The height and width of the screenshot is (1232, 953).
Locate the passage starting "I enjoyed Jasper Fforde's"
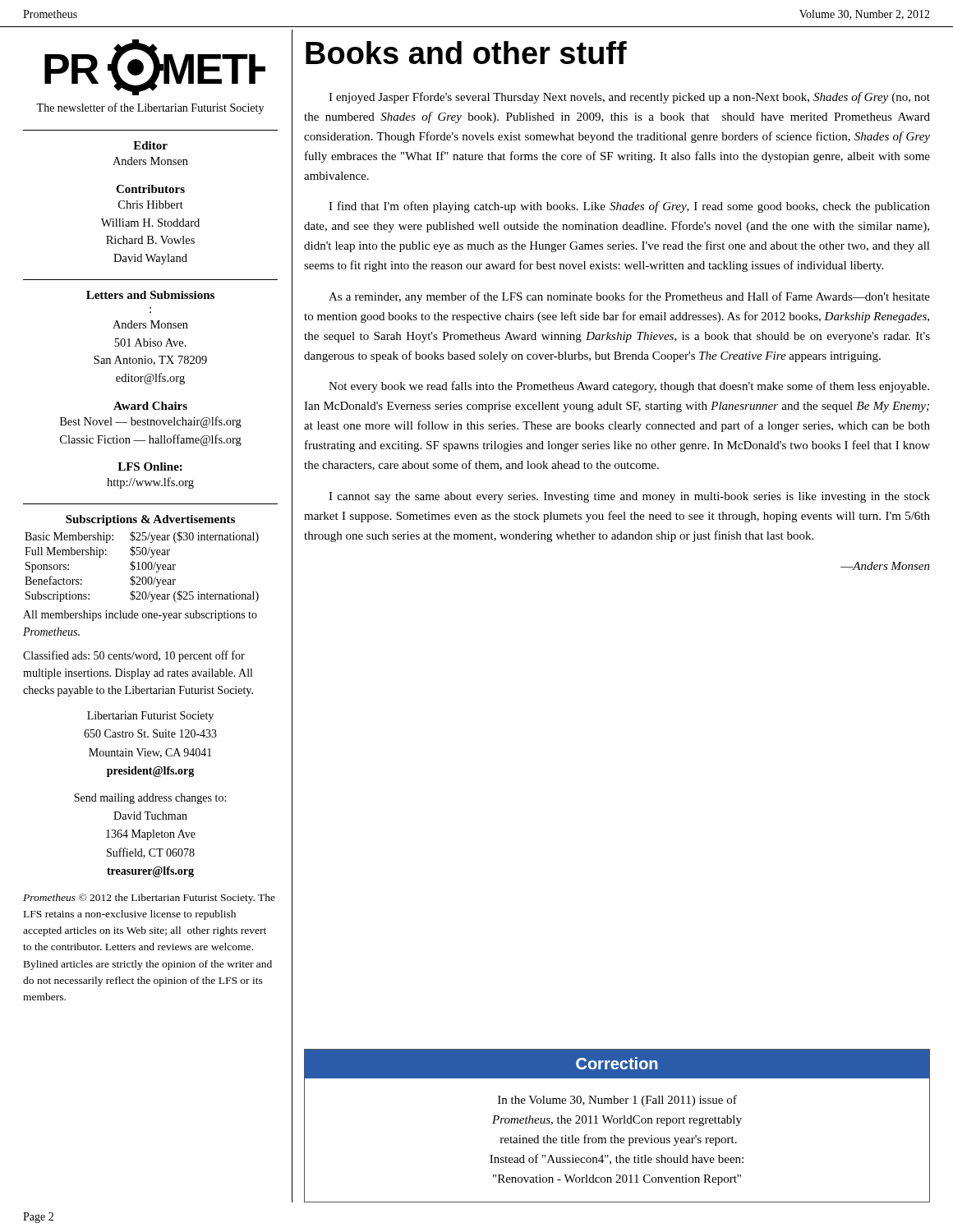tap(617, 331)
